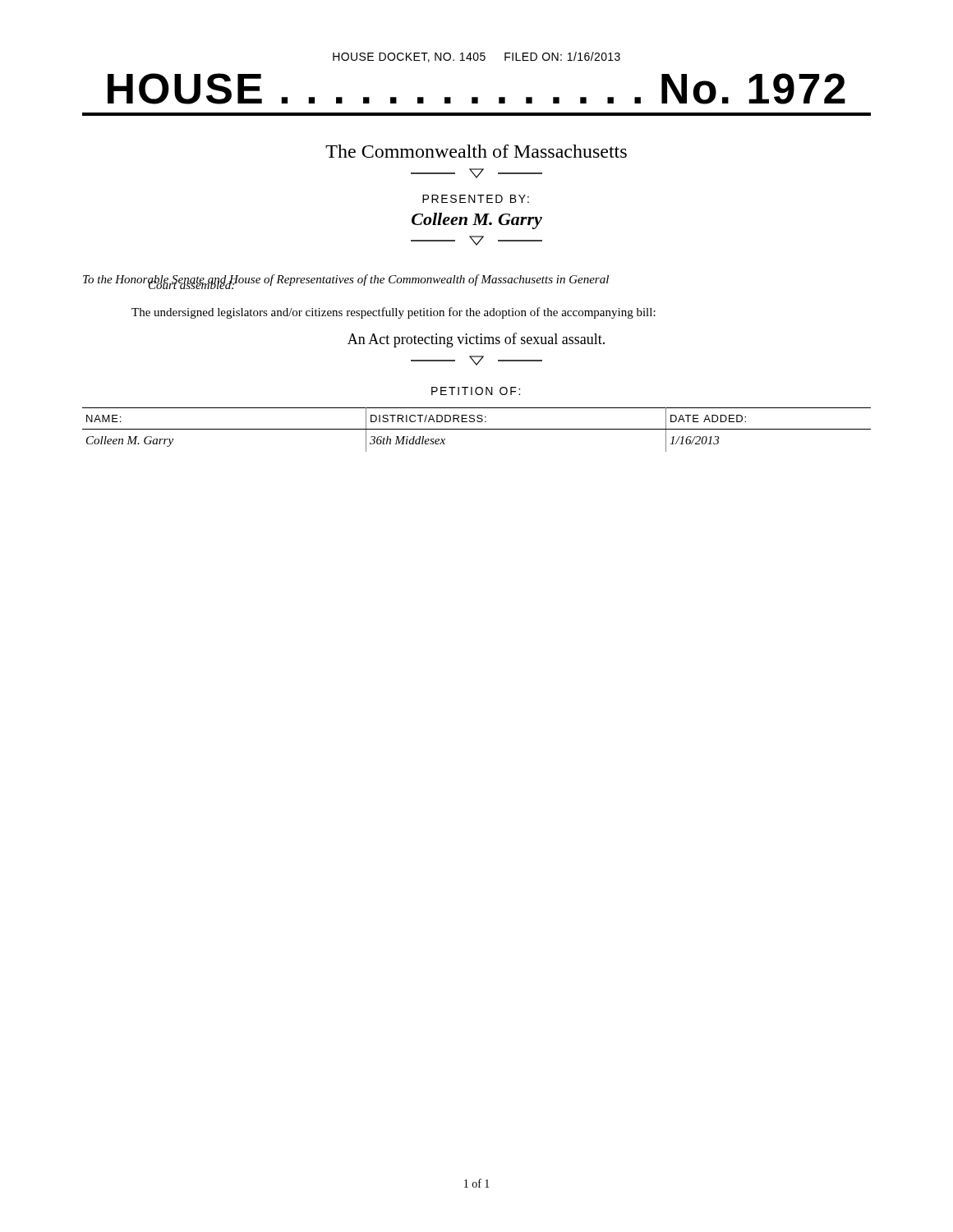Find the block starting "The undersigned legislators"
Image resolution: width=953 pixels, height=1232 pixels.
[394, 312]
